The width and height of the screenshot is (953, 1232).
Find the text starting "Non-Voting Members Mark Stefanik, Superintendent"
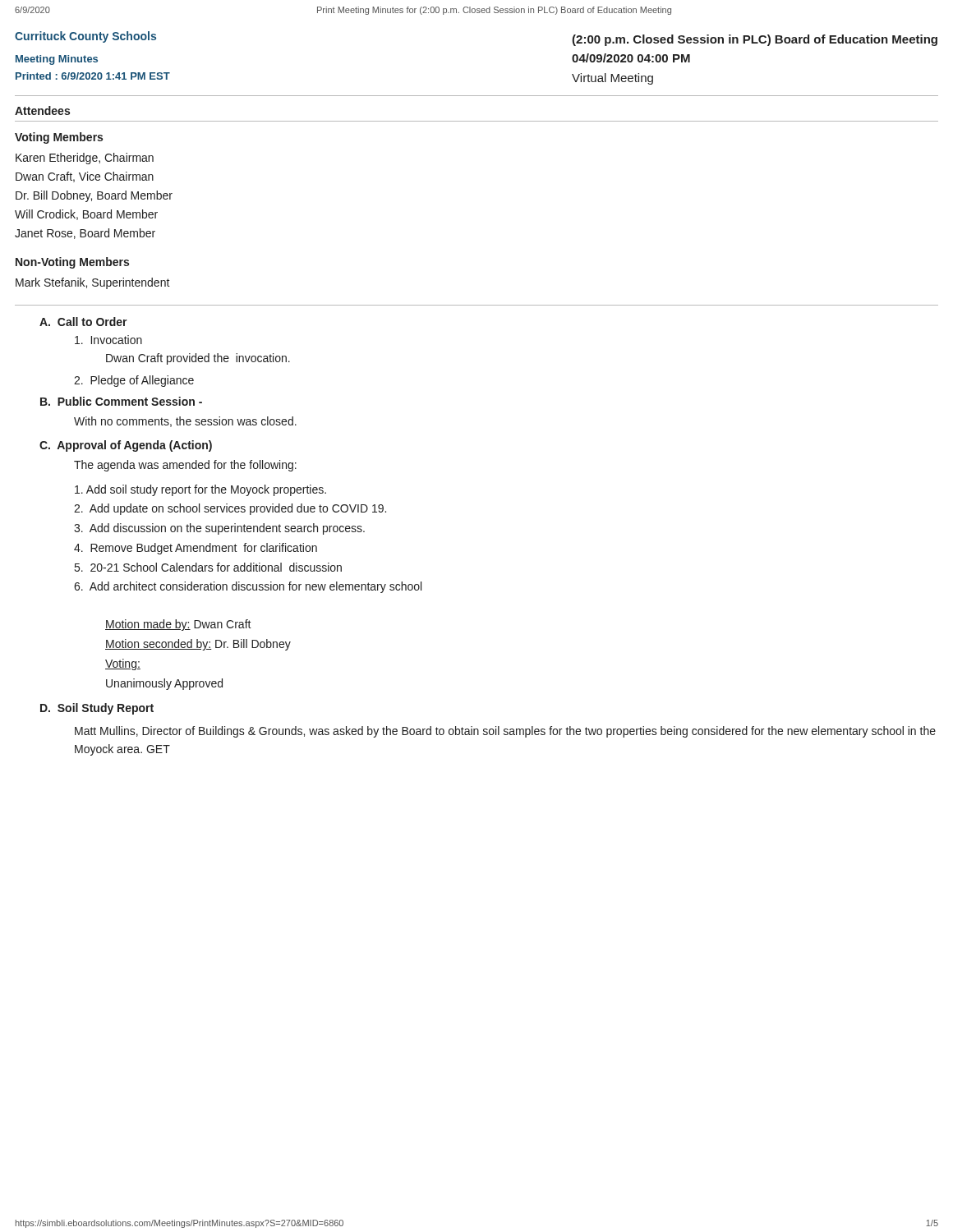coord(72,263)
